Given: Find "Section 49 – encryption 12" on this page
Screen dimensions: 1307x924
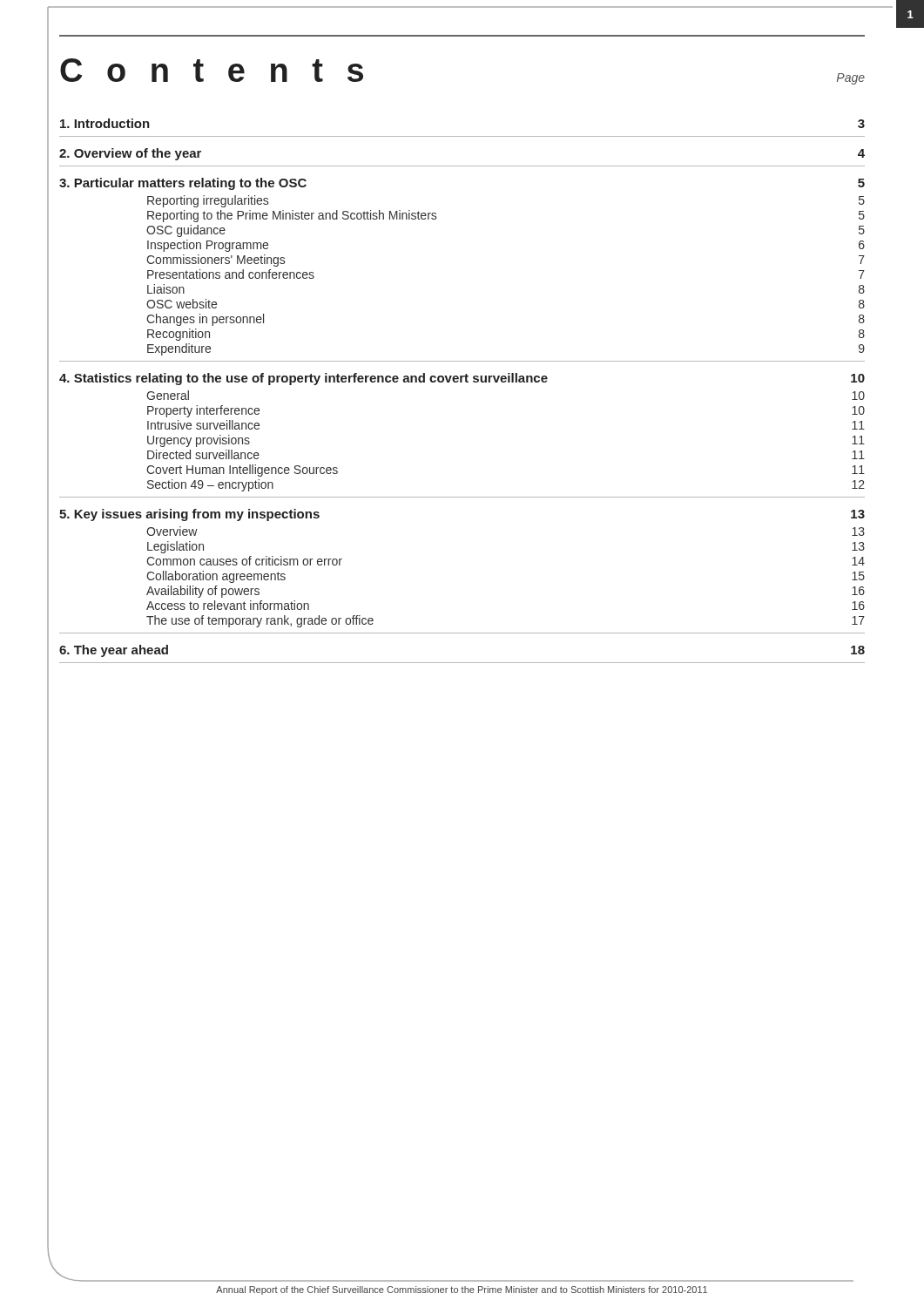Looking at the screenshot, I should (x=201, y=485).
